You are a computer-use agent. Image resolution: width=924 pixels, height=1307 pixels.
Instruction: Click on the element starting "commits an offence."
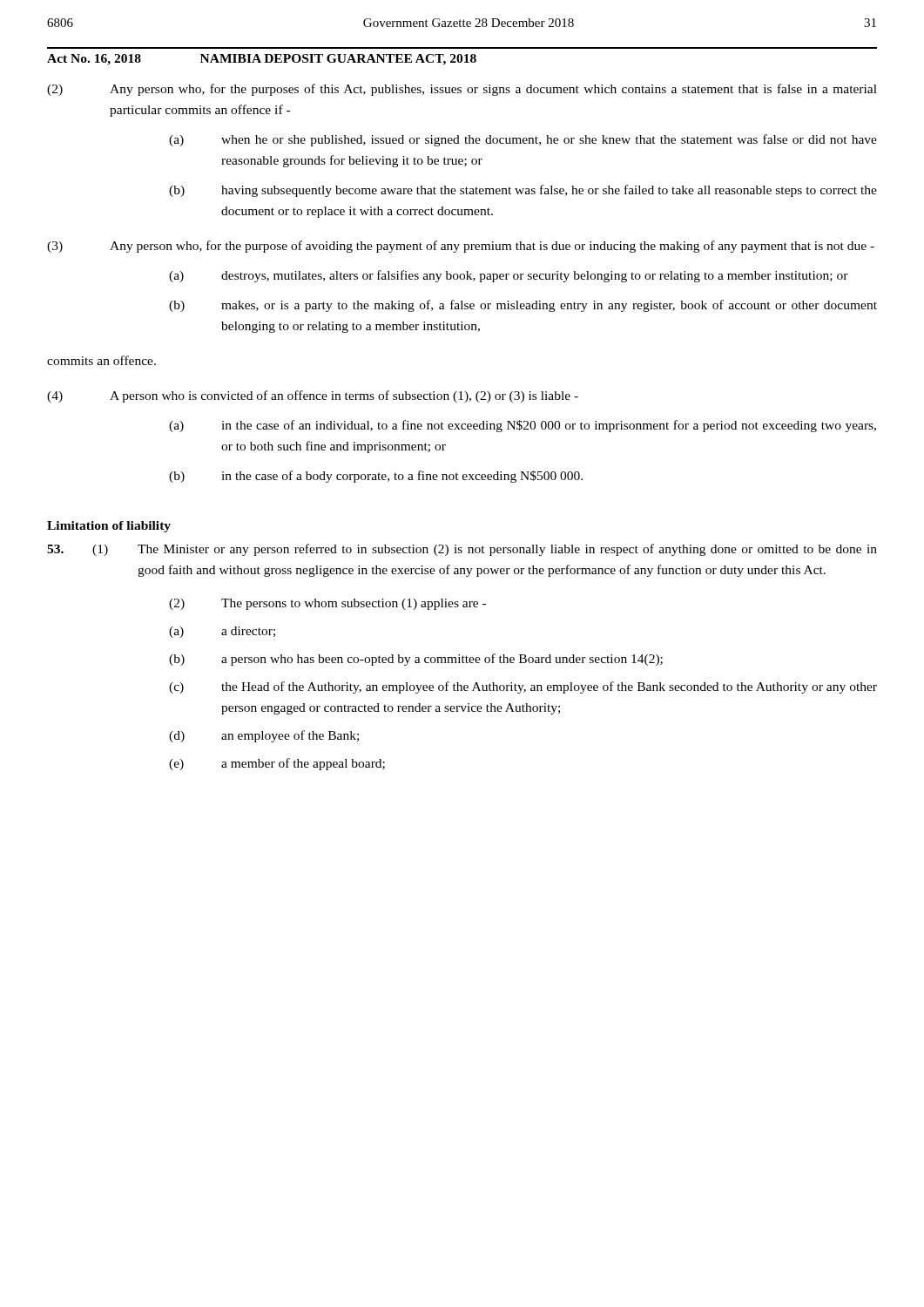[102, 360]
